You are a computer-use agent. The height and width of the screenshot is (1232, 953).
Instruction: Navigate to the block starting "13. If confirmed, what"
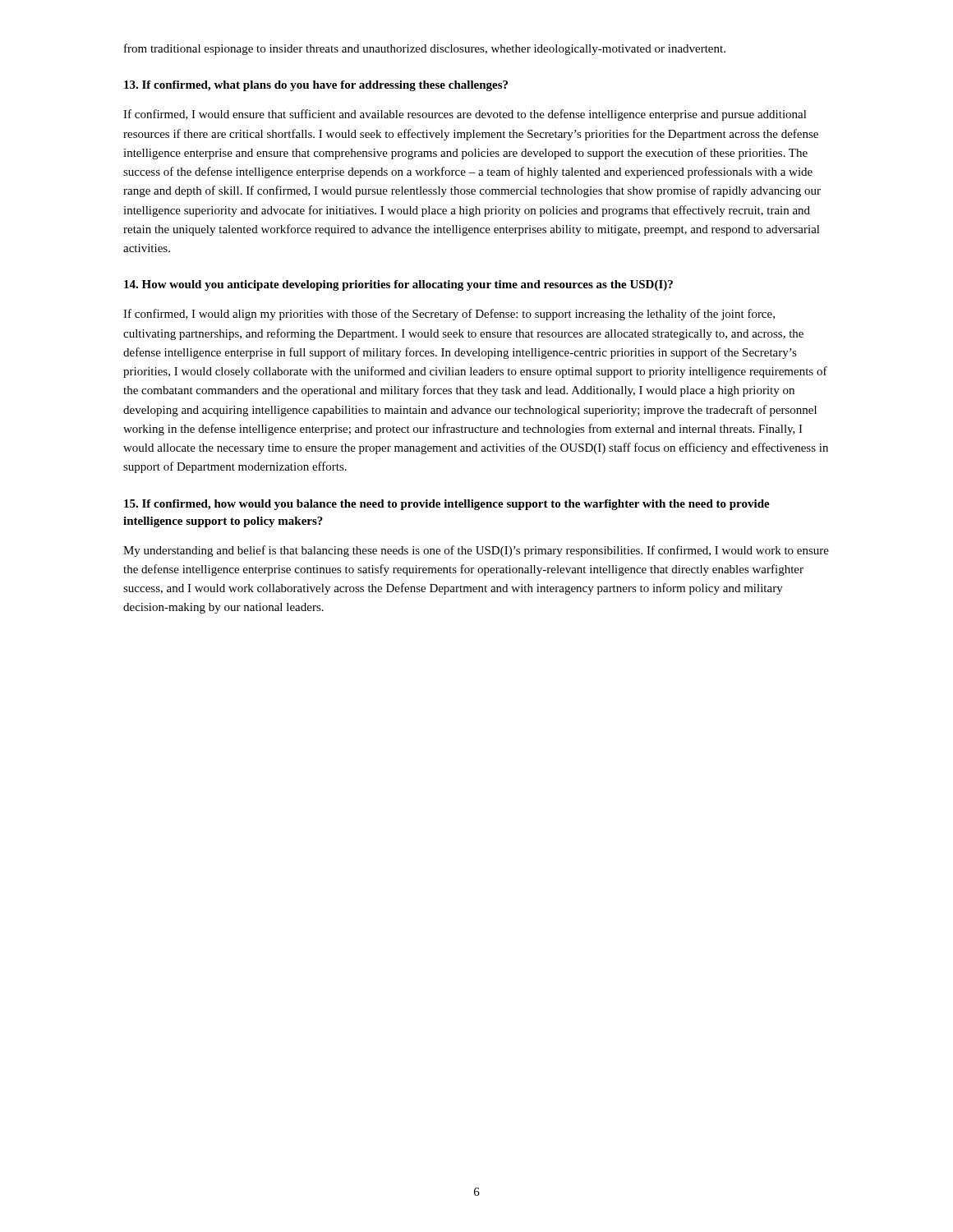[x=316, y=85]
